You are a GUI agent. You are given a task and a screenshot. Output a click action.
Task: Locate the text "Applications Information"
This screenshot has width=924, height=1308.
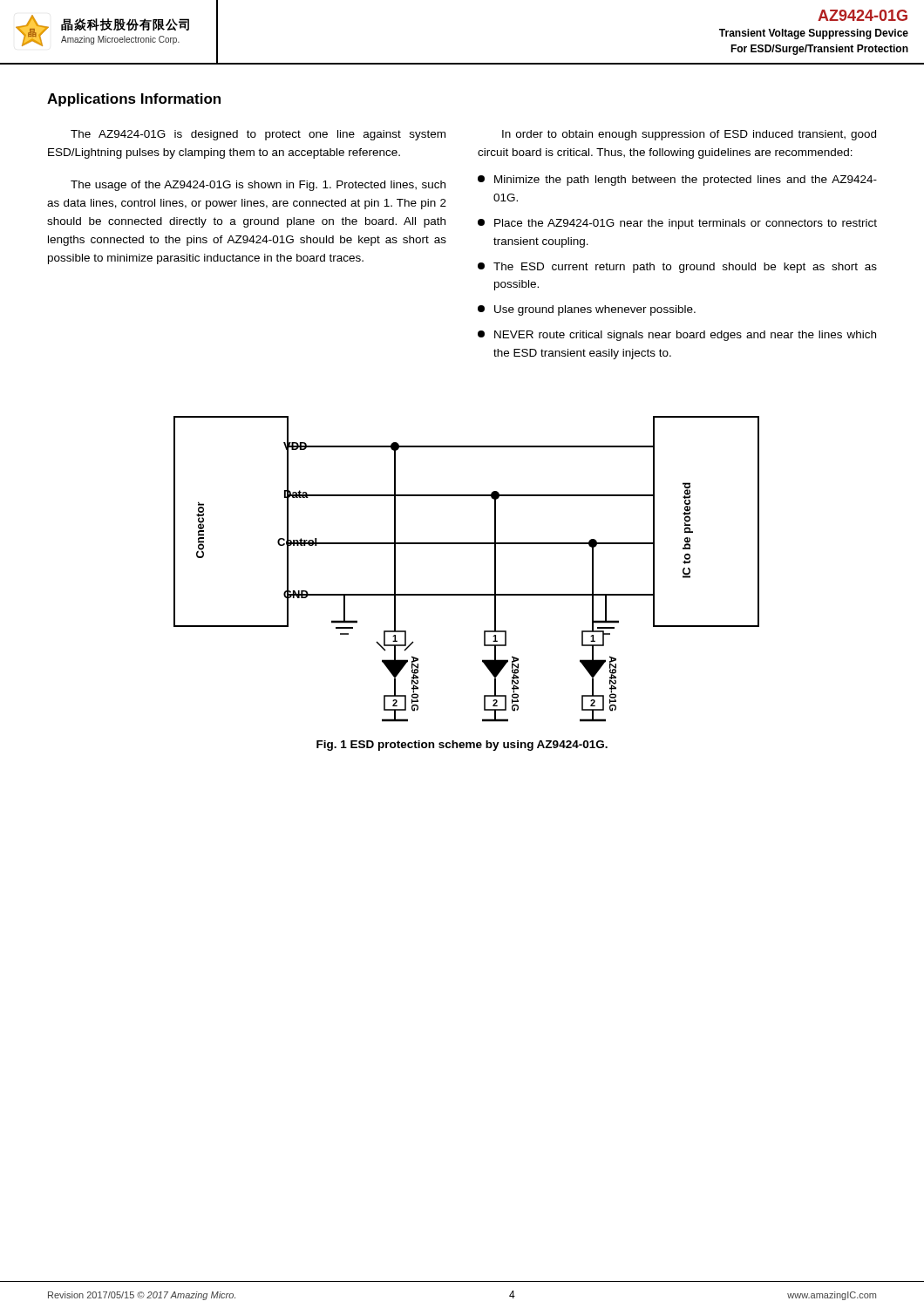(134, 99)
